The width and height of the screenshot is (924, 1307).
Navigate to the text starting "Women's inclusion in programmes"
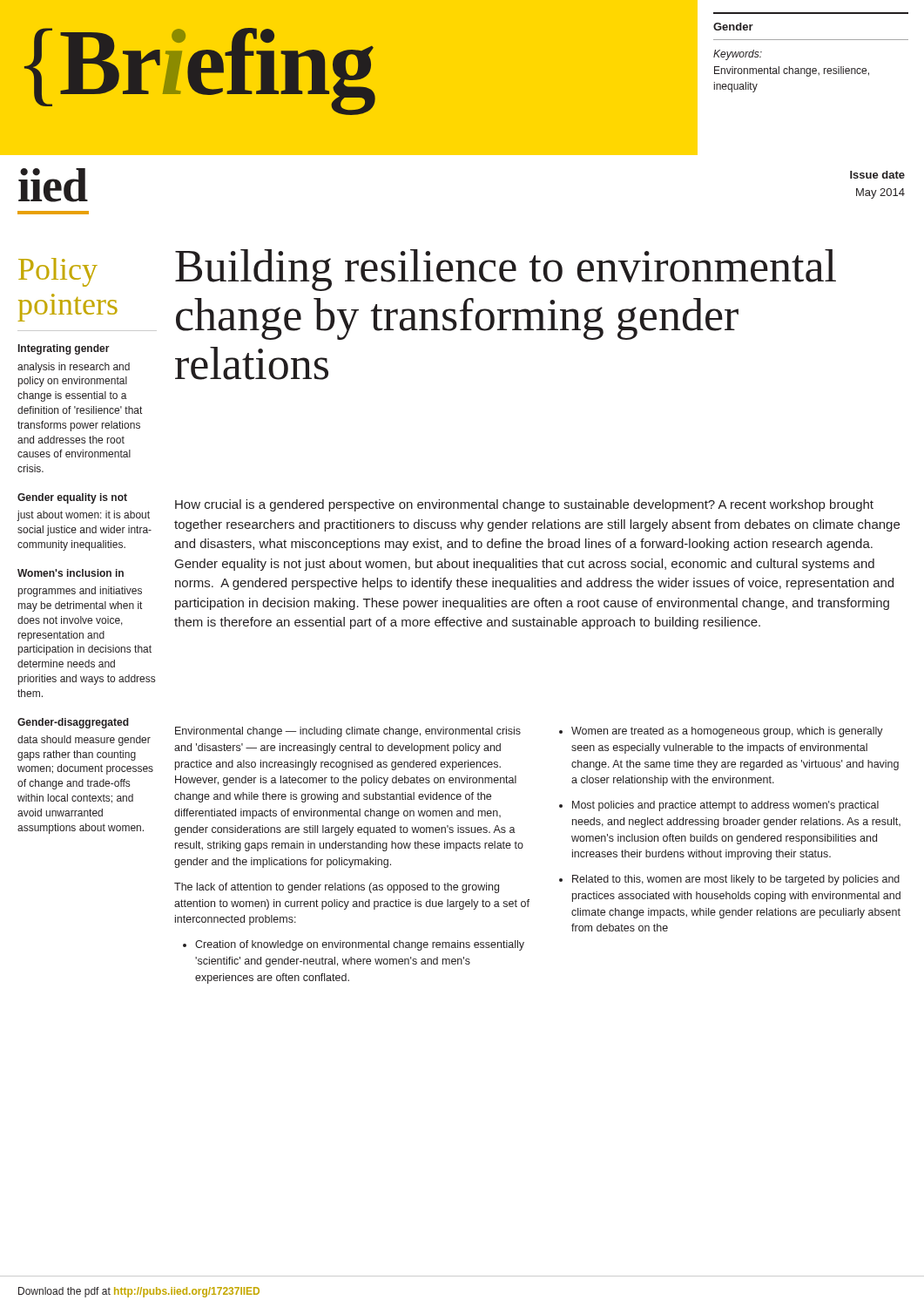point(87,634)
